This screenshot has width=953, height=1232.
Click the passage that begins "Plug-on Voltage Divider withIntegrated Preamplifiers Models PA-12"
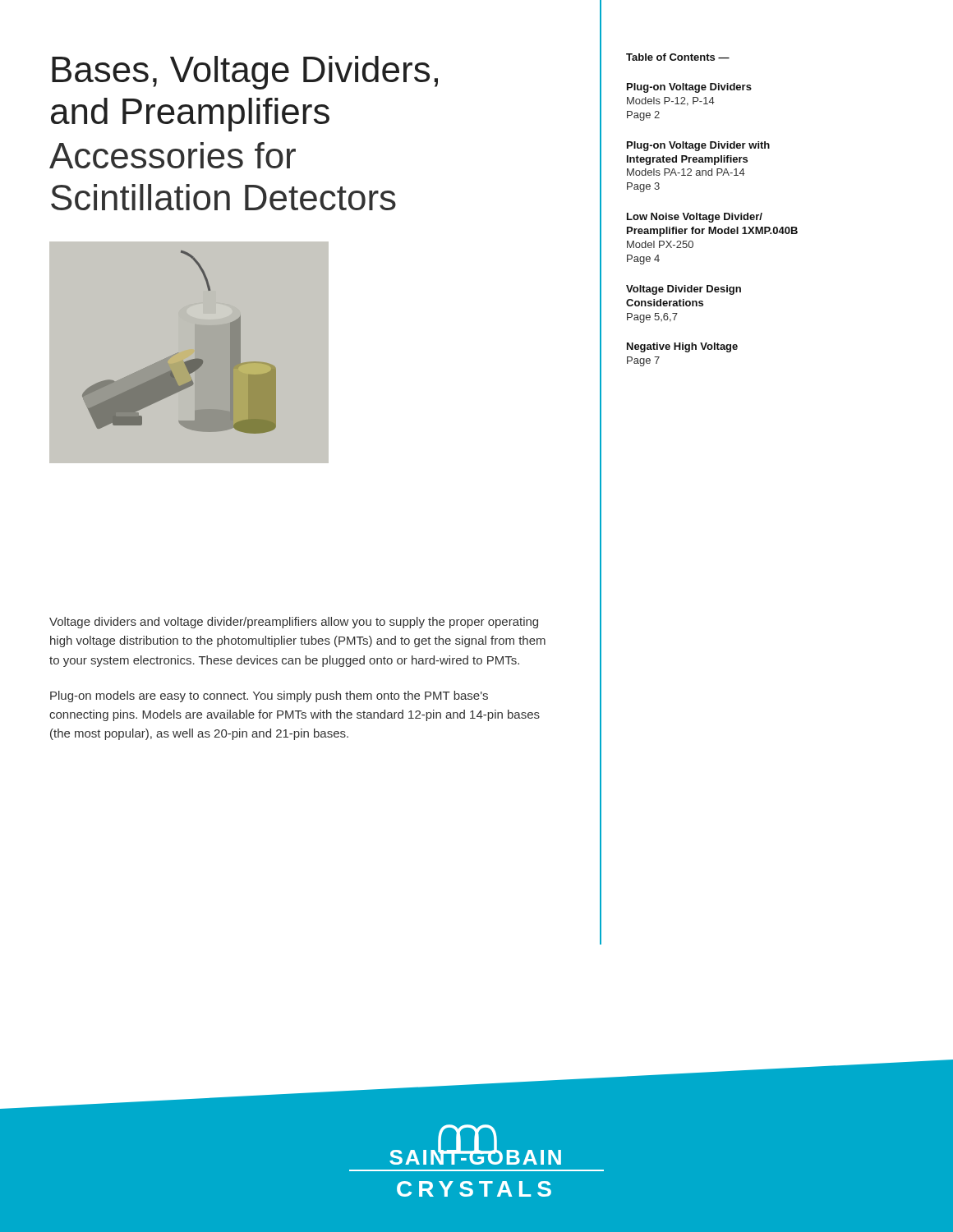click(698, 146)
